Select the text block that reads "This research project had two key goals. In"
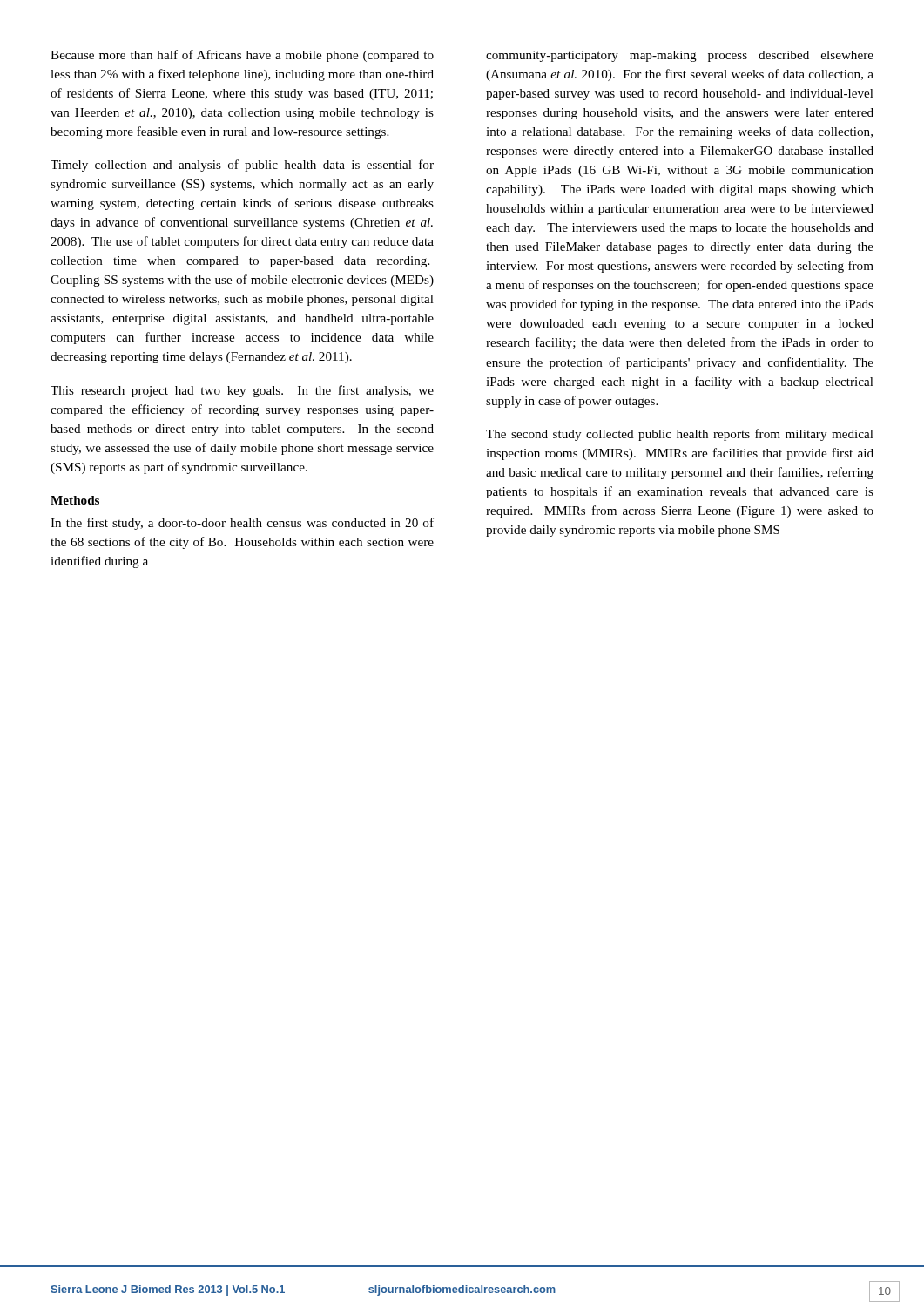Screen dimensions: 1307x924 242,428
